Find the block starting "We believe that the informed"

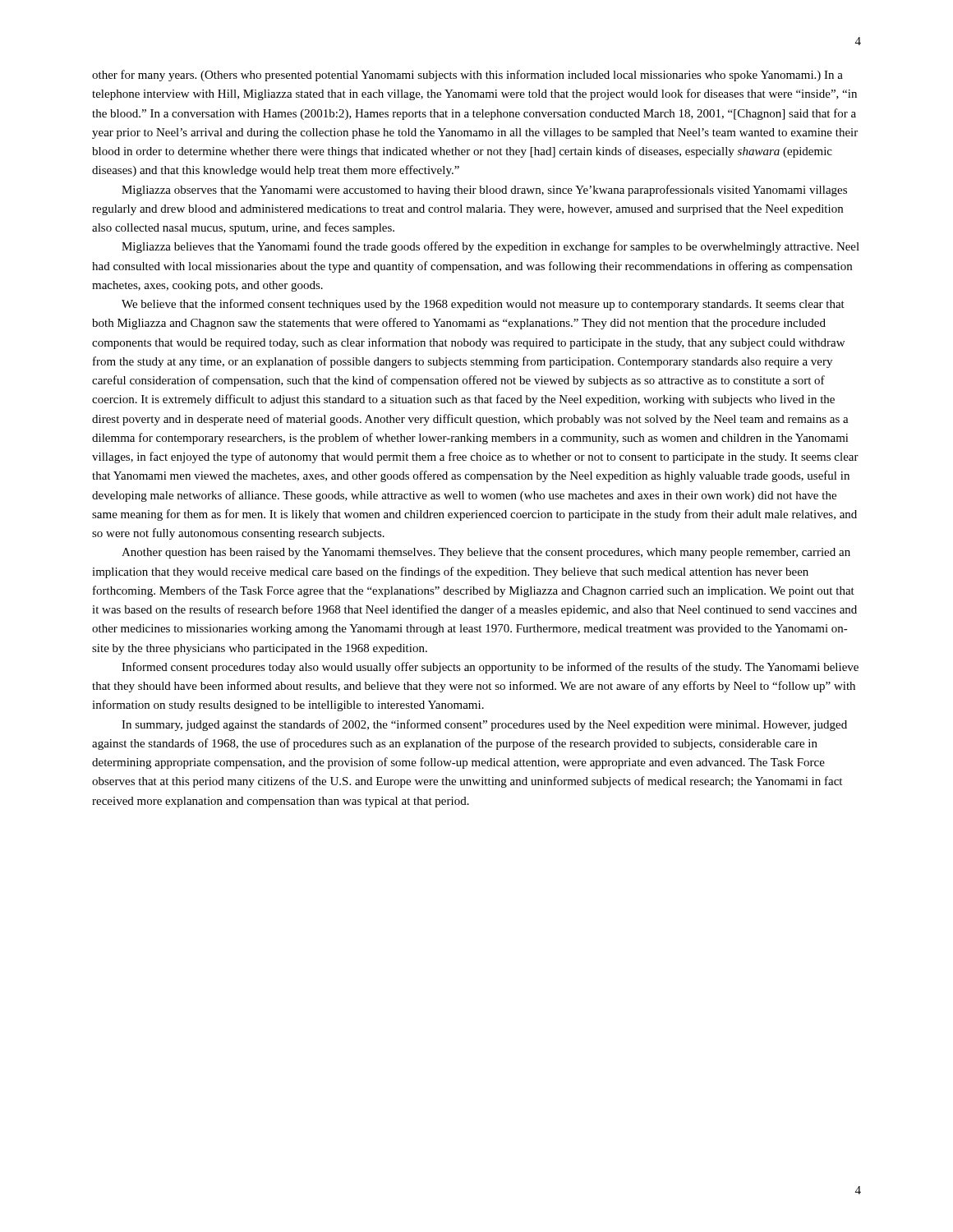[476, 419]
